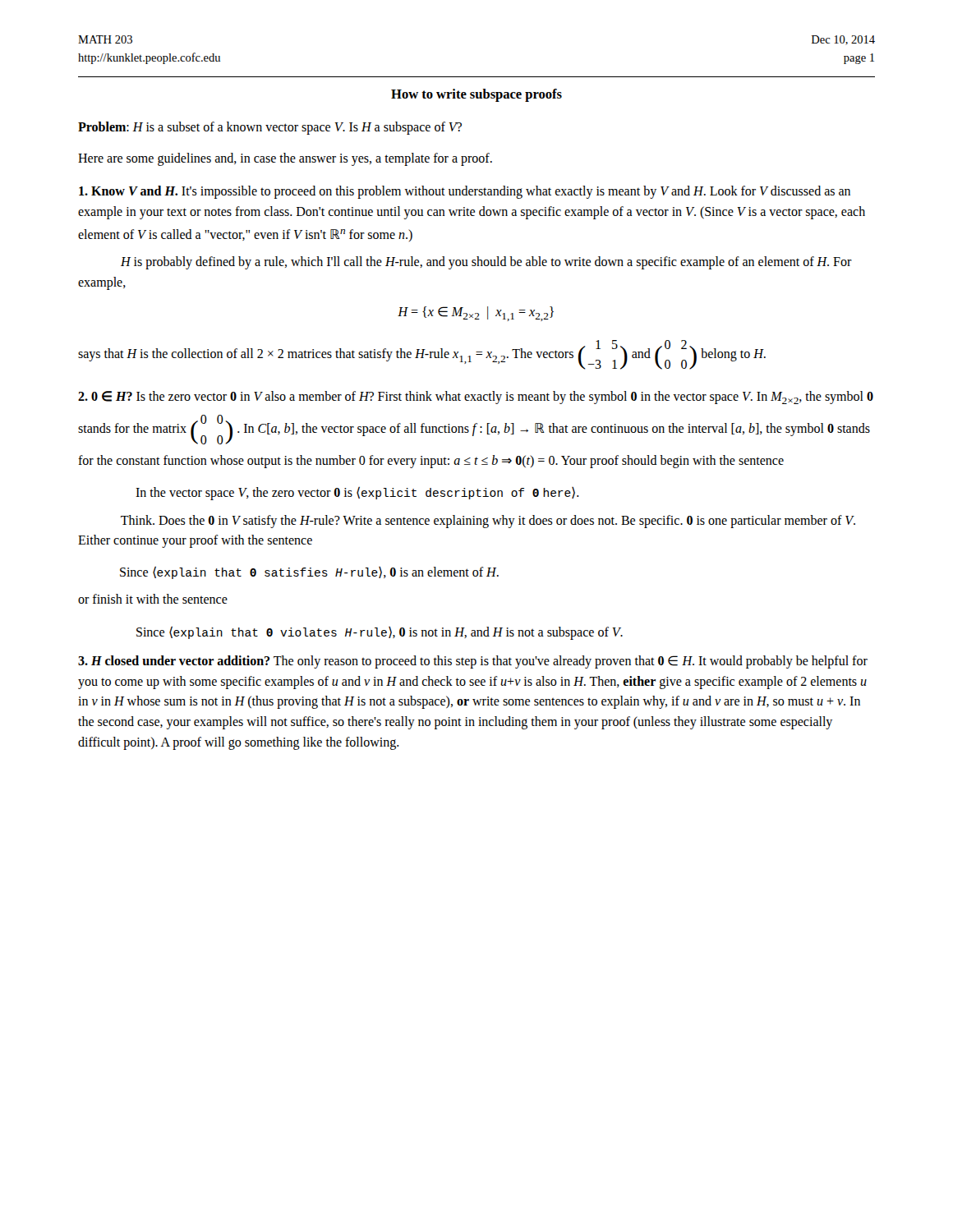The height and width of the screenshot is (1232, 953).
Task: Select the text block that reads "Since ⟨explain that 0 satisfies H-rule⟩, 0"
Action: coord(309,573)
